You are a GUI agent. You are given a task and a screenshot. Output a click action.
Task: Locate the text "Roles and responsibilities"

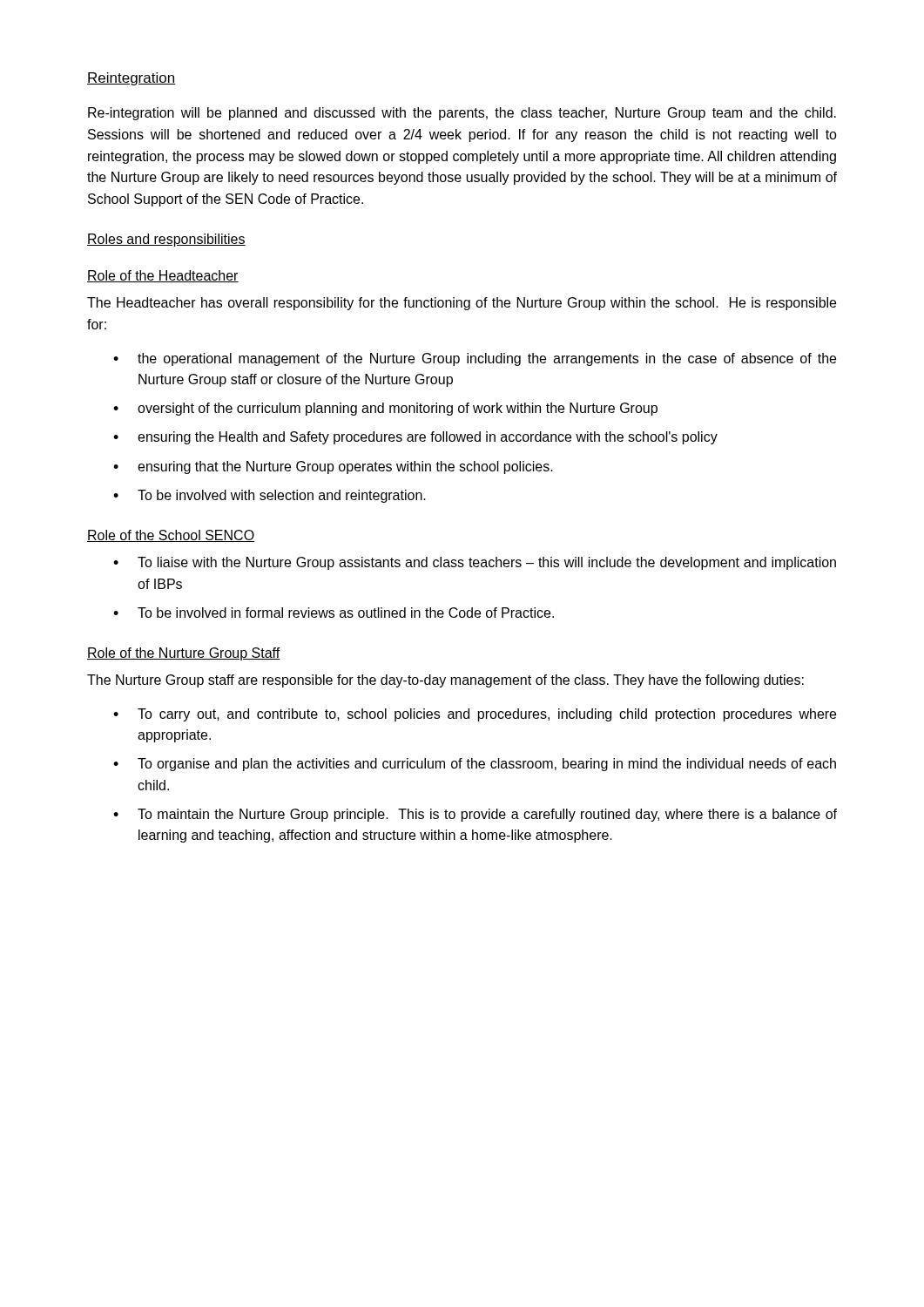[x=166, y=239]
